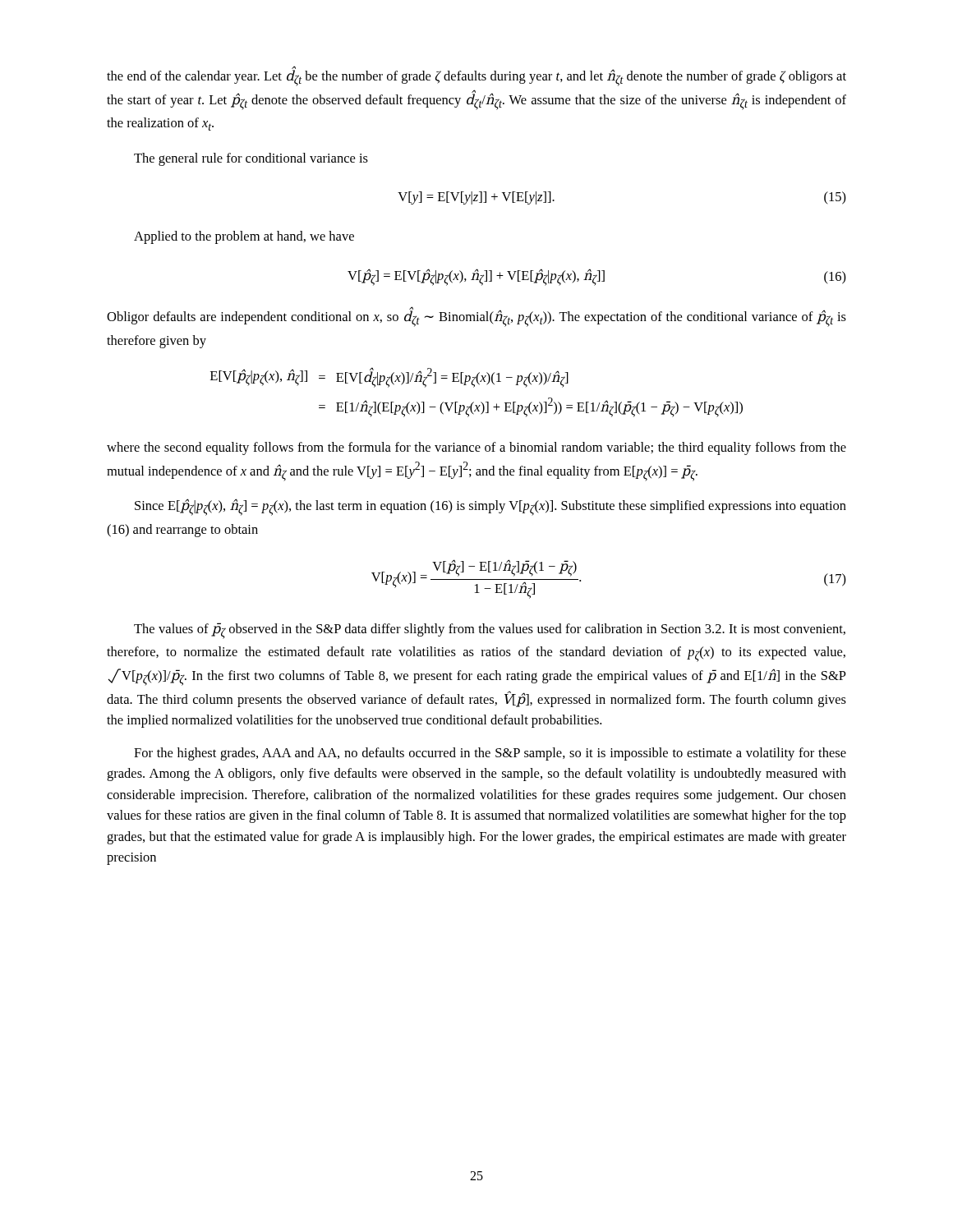Navigate to the text starting "Obligor defaults are"
The width and height of the screenshot is (953, 1232).
point(476,328)
